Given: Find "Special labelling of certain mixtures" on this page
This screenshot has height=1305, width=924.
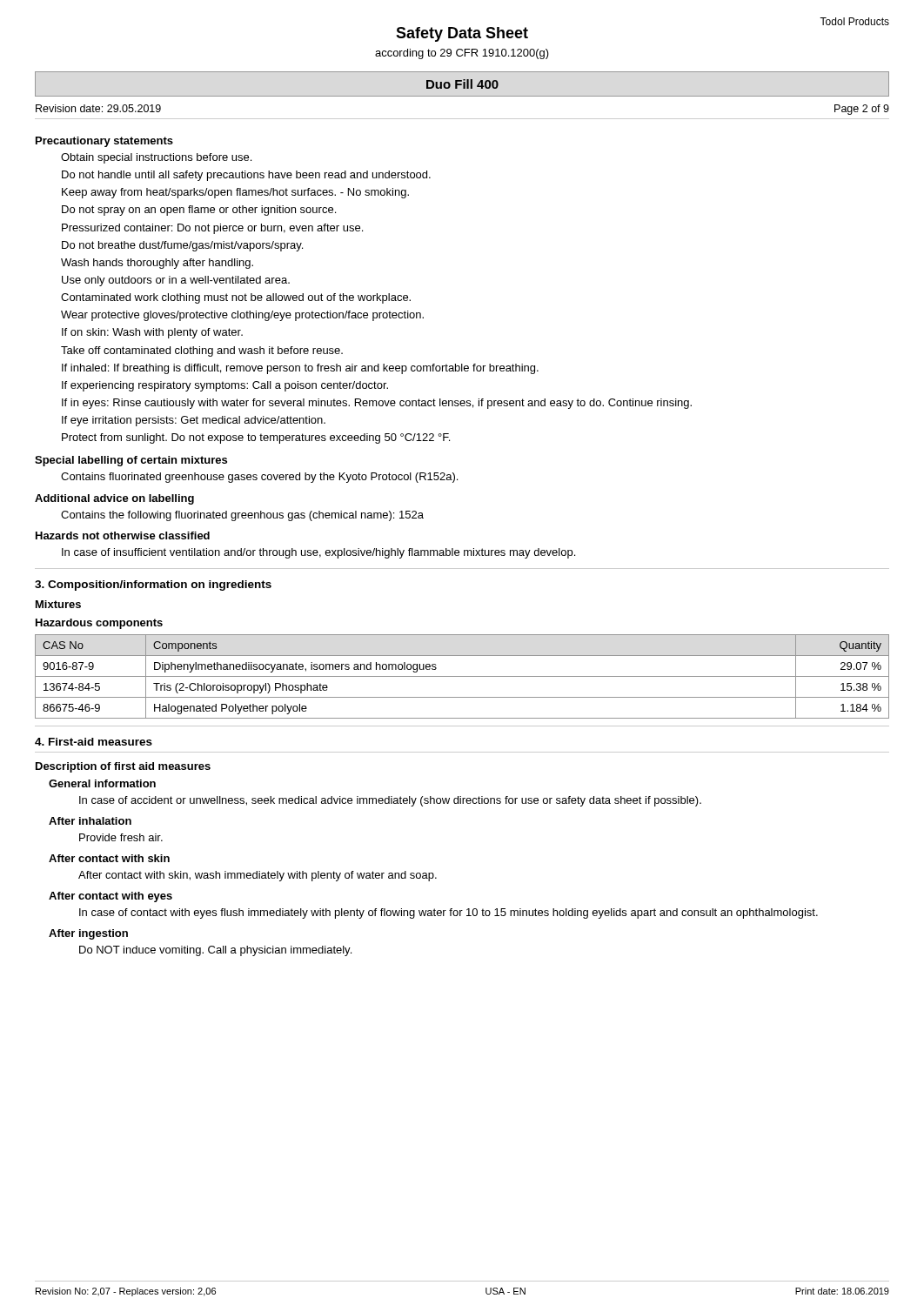Looking at the screenshot, I should [x=131, y=460].
